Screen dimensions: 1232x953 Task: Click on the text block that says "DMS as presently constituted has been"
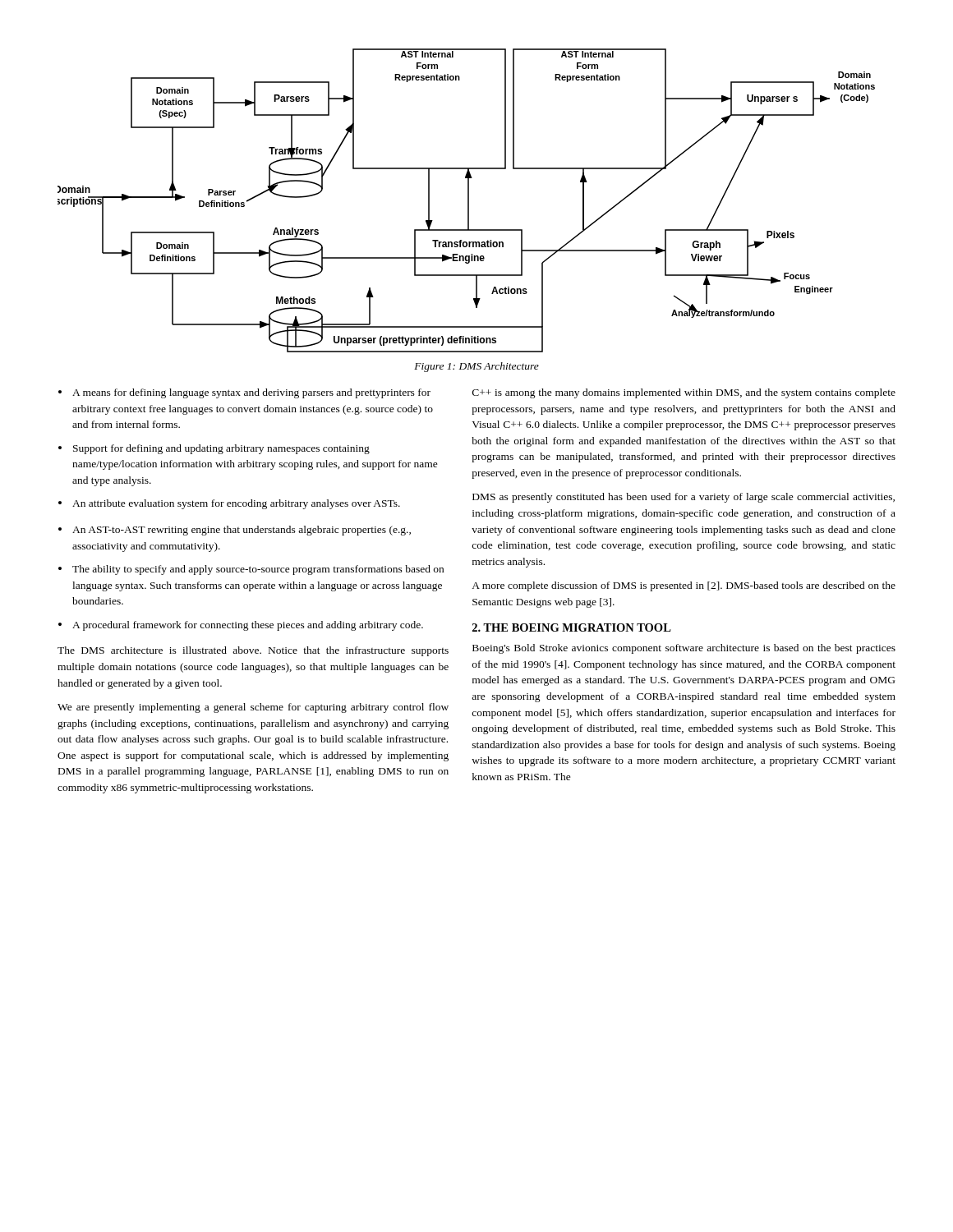point(684,529)
